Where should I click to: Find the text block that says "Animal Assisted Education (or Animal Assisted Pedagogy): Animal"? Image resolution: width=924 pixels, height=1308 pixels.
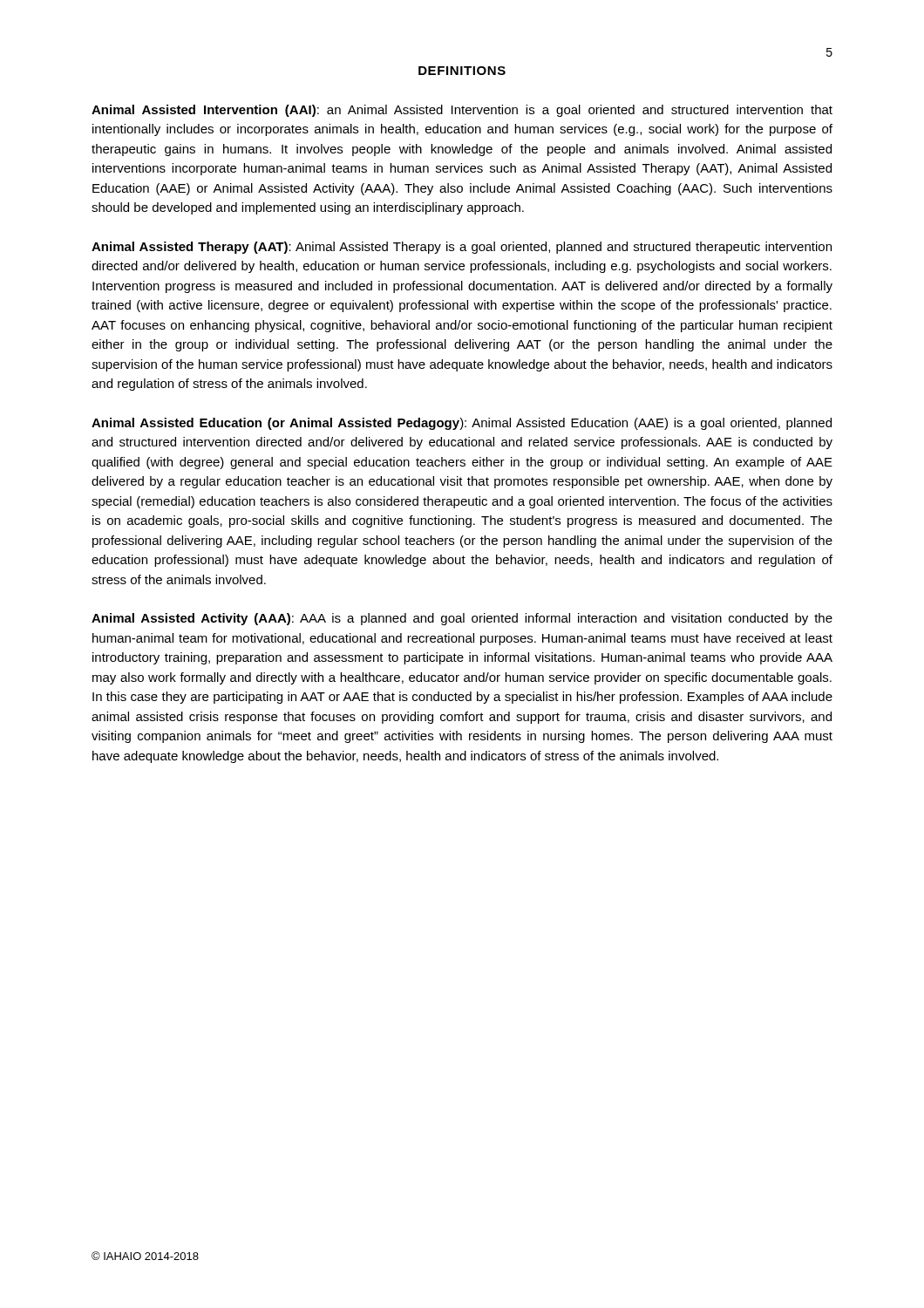coord(462,501)
